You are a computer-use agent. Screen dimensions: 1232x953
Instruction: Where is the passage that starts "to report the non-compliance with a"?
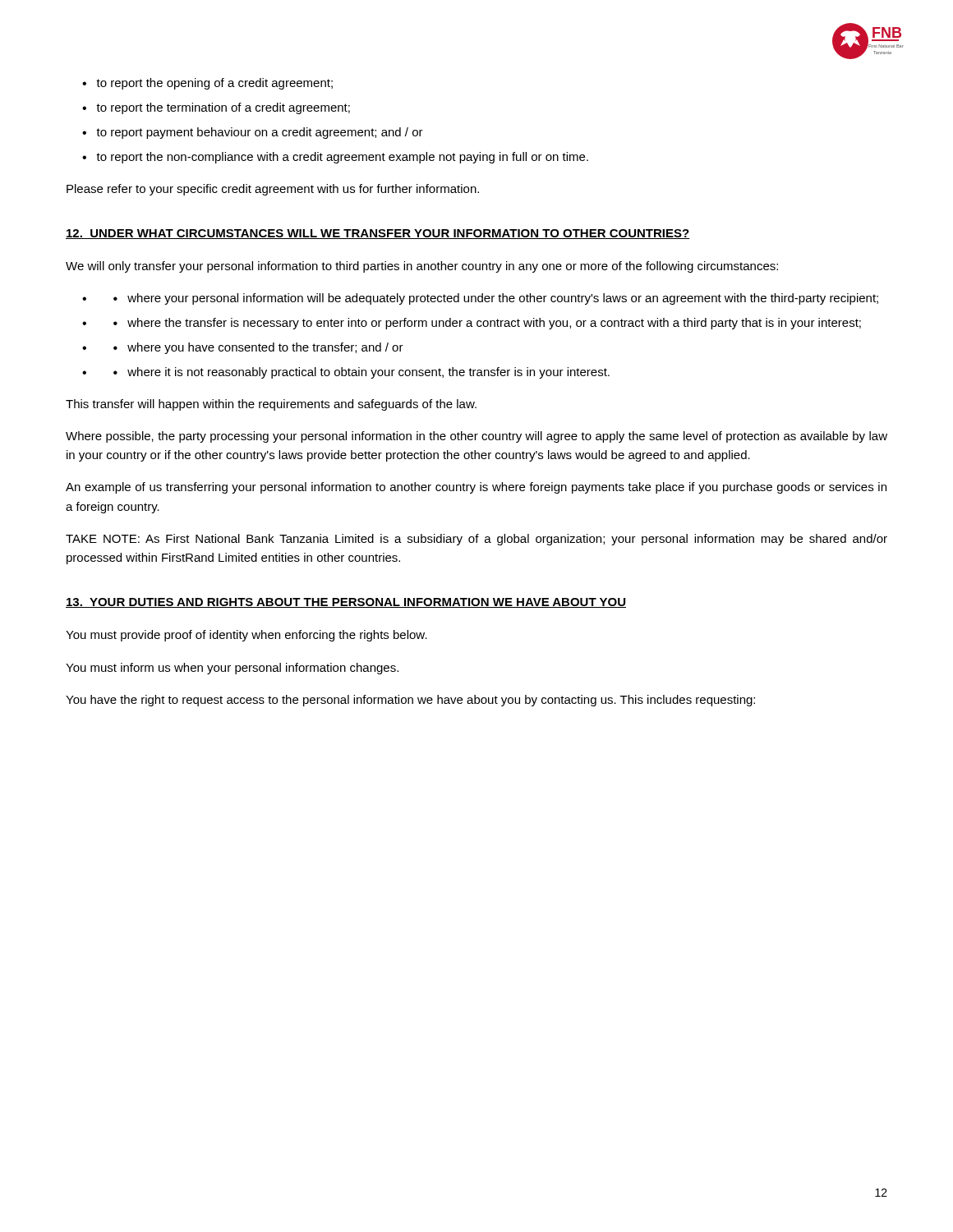[343, 156]
